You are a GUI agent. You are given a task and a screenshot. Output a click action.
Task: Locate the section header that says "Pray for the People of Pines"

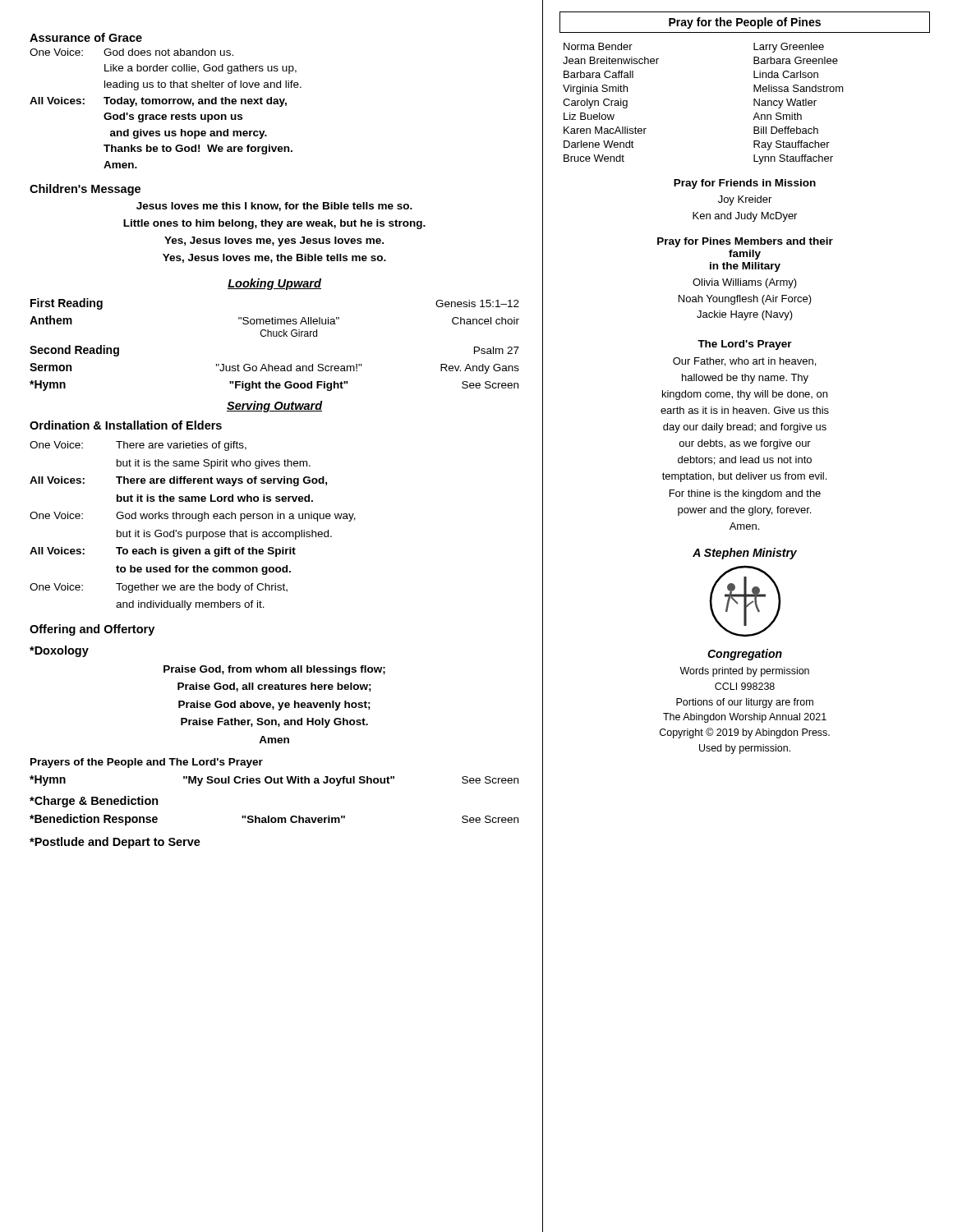click(745, 22)
